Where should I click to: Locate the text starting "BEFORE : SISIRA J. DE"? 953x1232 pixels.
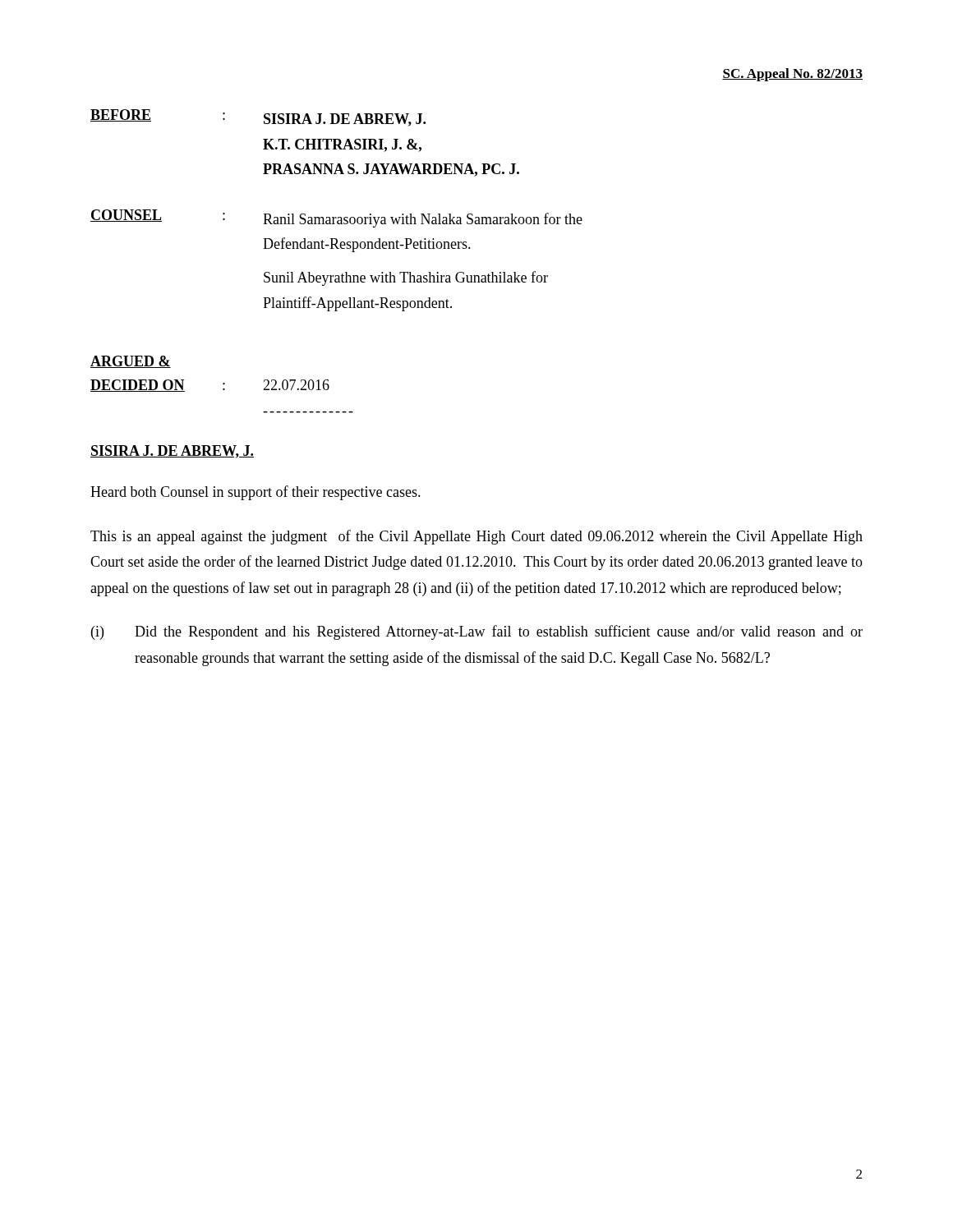point(305,143)
